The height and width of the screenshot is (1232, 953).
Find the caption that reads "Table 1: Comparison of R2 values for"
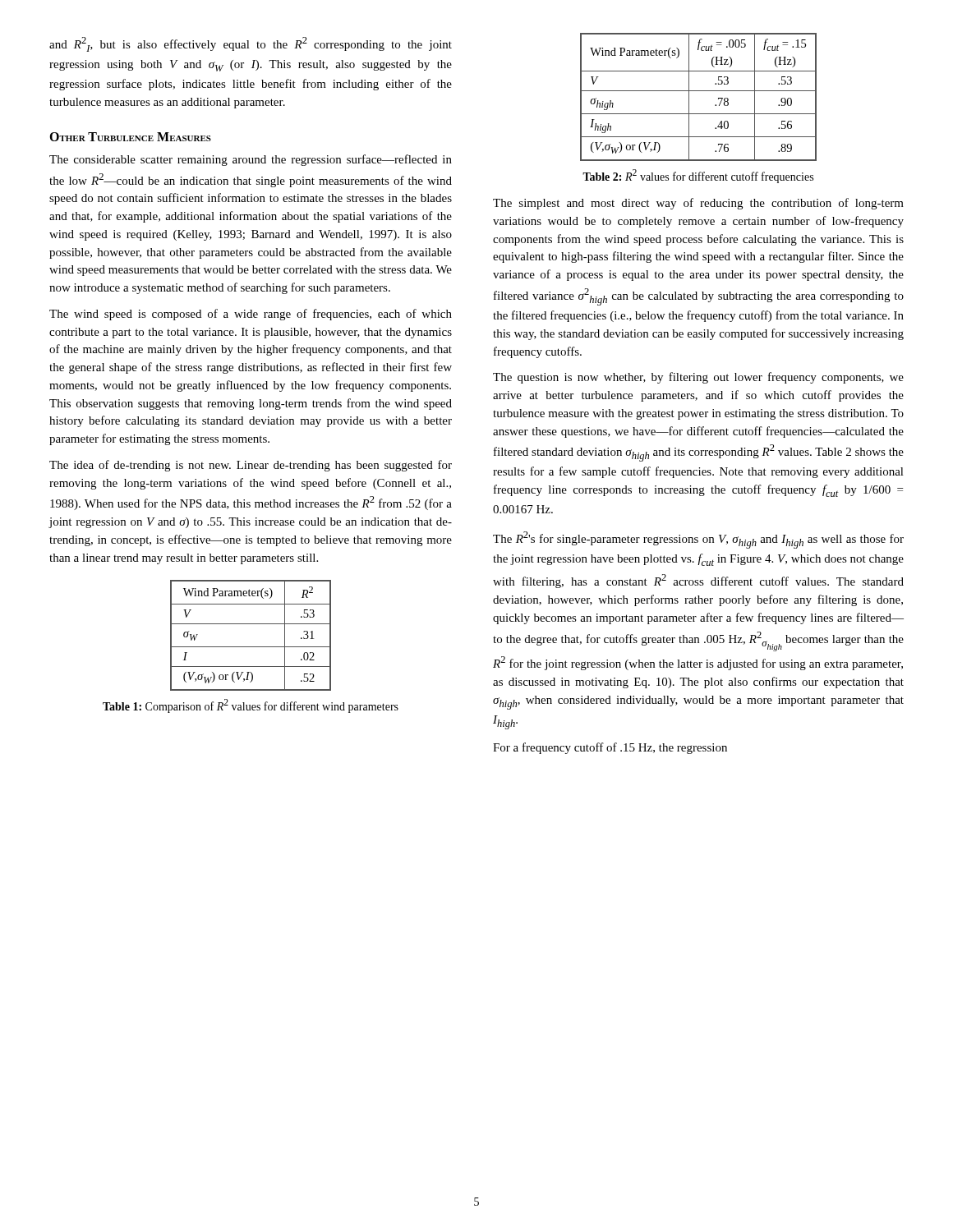coord(251,705)
